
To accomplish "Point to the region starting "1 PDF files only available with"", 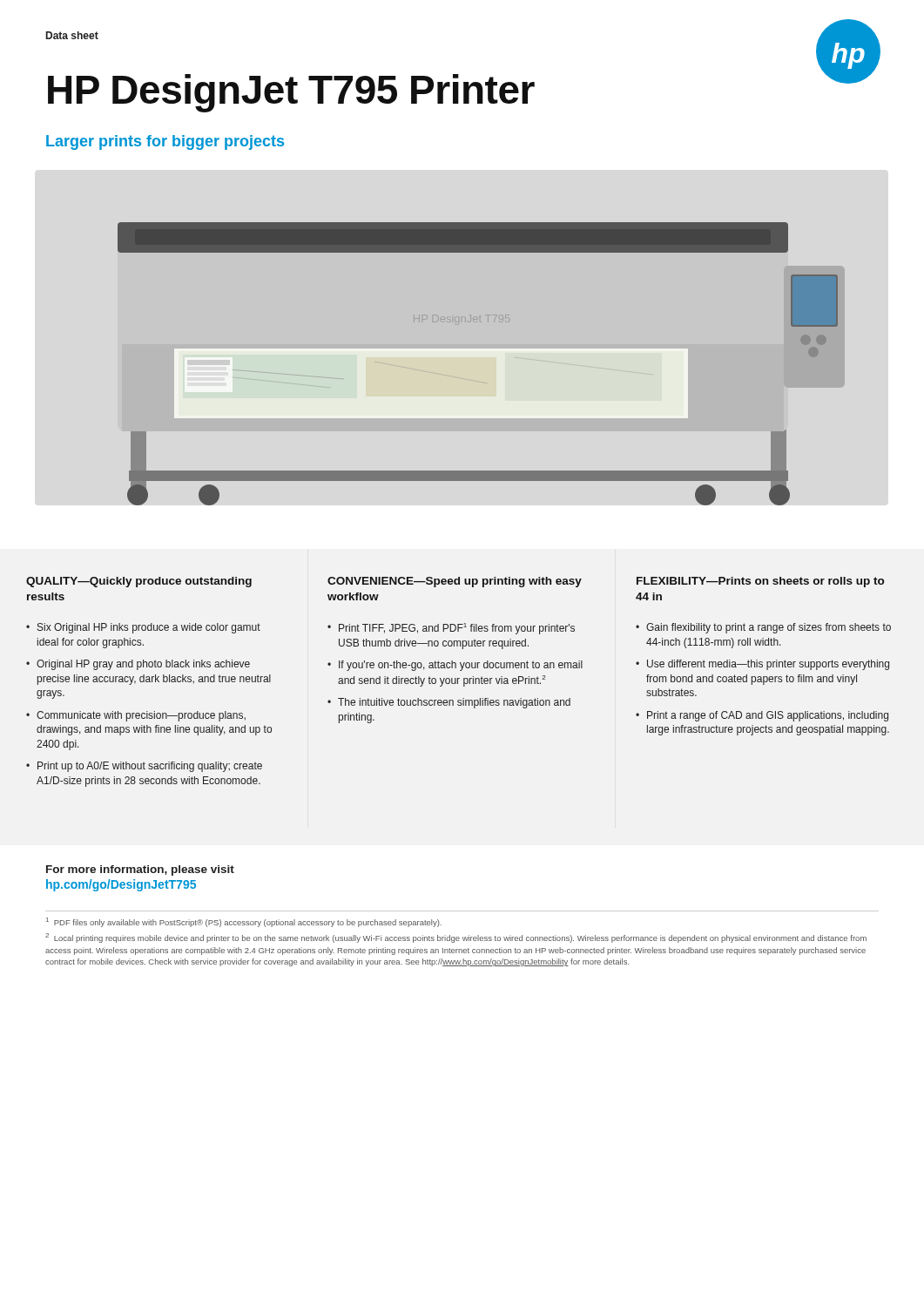I will coord(244,922).
